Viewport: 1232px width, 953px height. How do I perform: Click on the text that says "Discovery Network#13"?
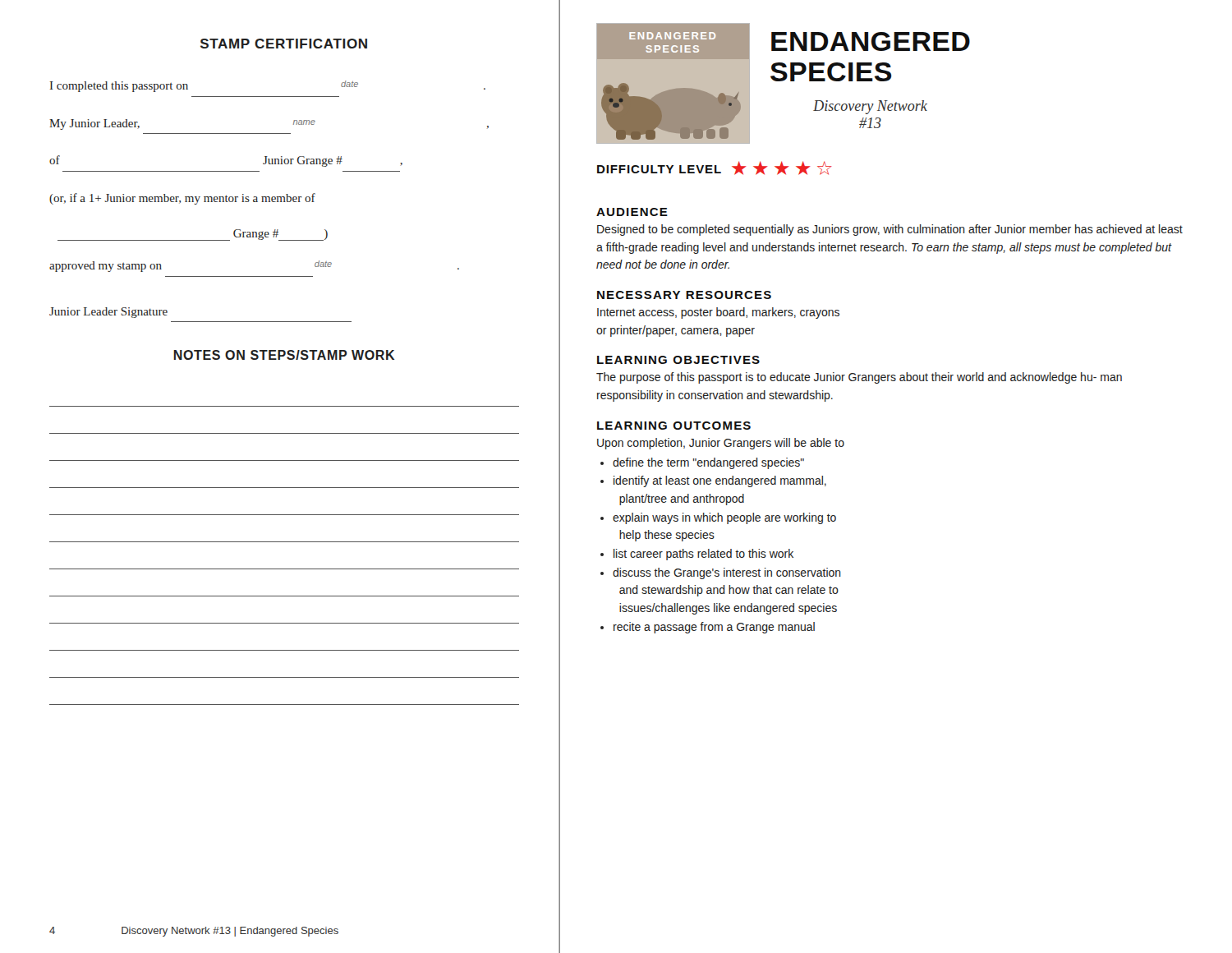tap(870, 114)
